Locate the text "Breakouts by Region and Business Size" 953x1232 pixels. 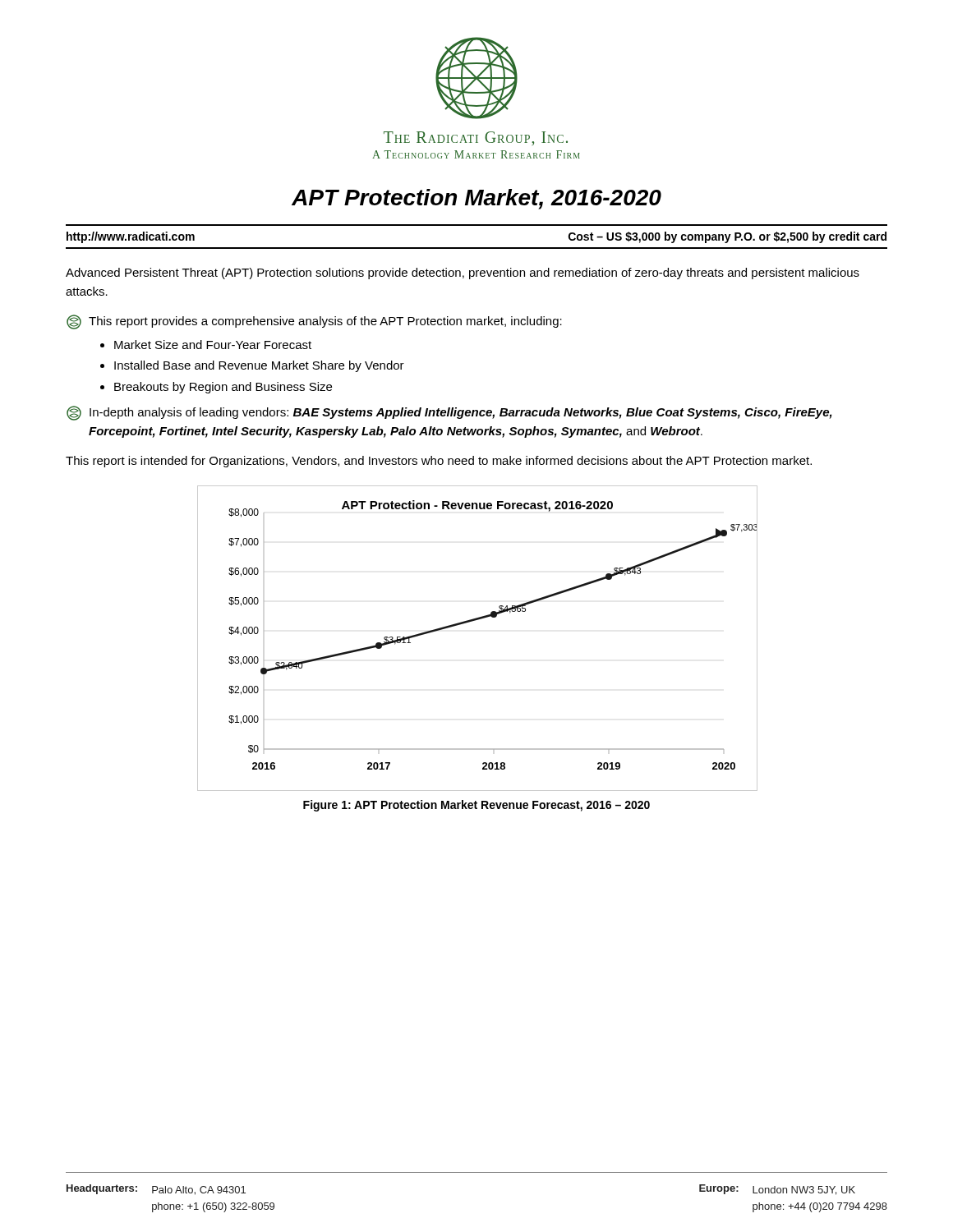(x=223, y=386)
